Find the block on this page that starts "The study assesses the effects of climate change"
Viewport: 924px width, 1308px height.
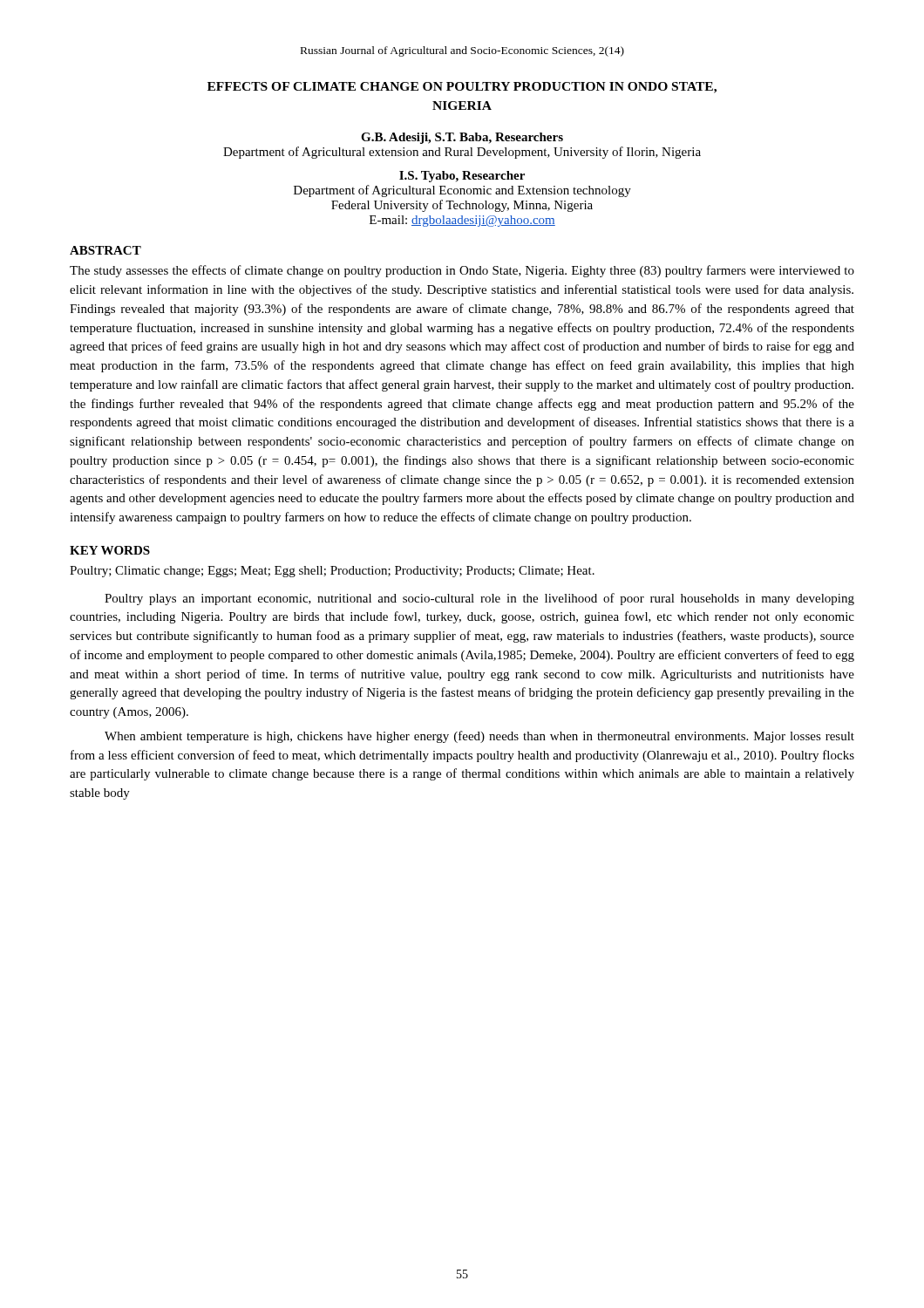tap(462, 394)
